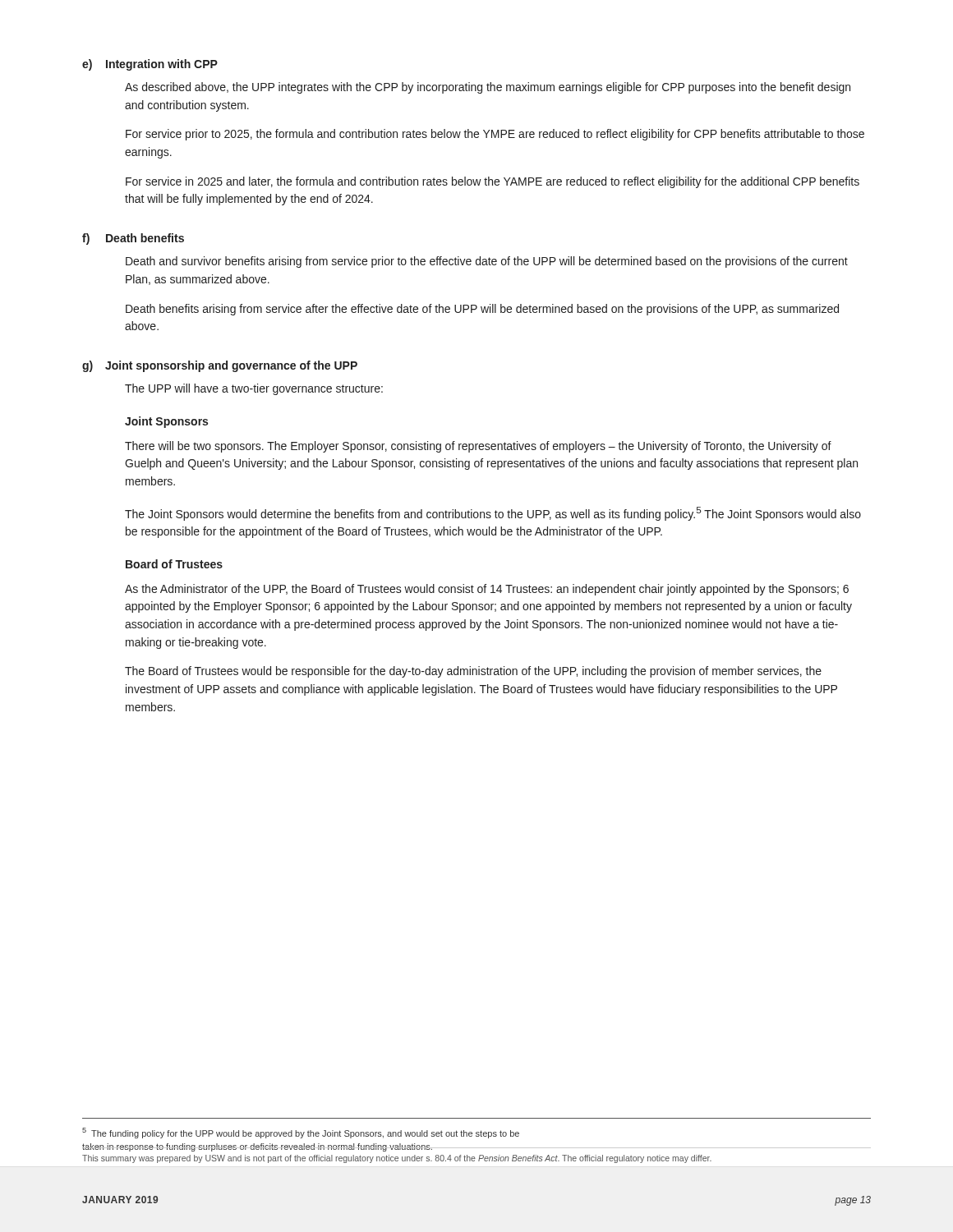Navigate to the block starting "5 The funding policy for the UPP"
953x1232 pixels.
(301, 1139)
